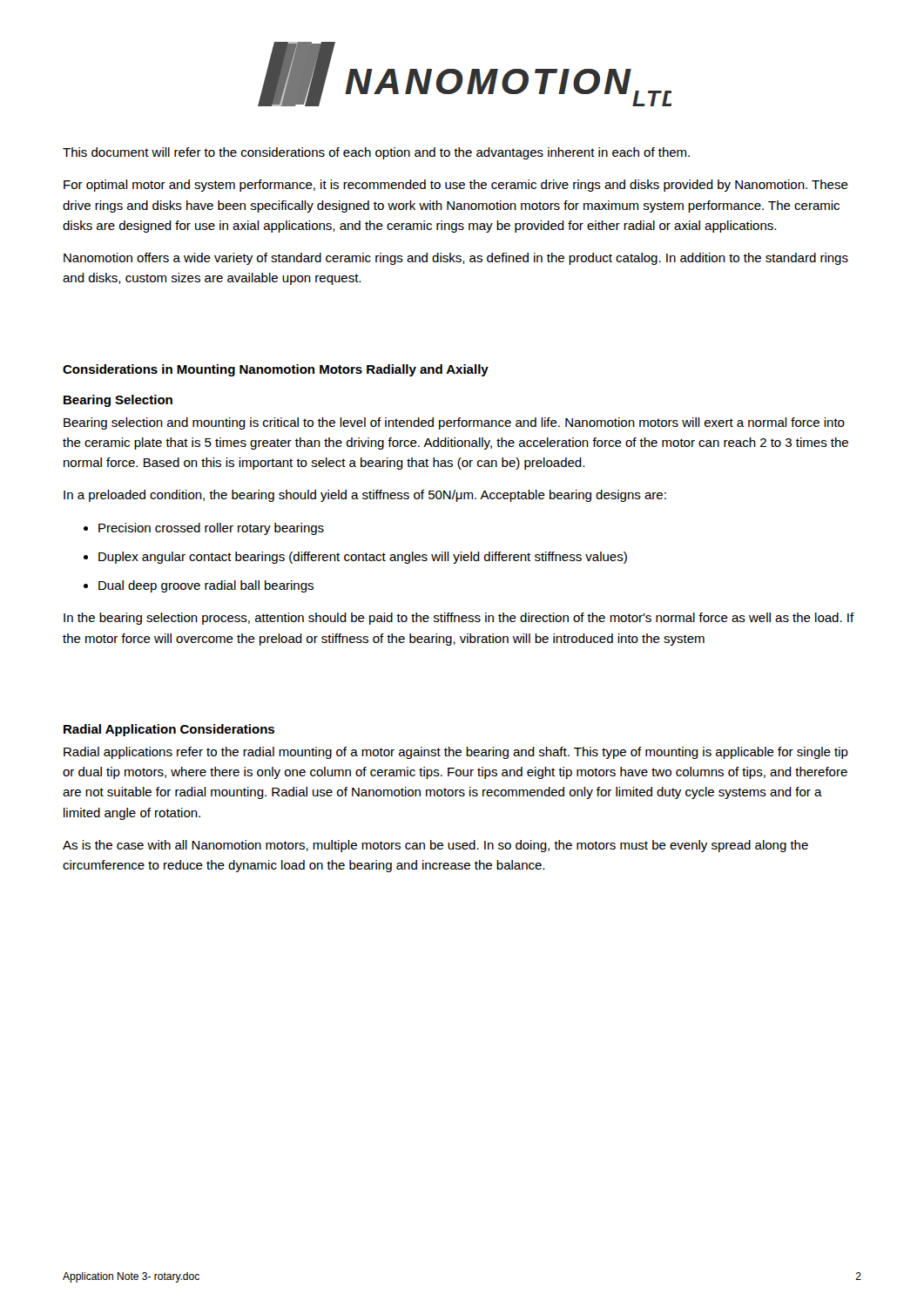Select the text block containing "Nanomotion offers a wide variety of standard ceramic"
Image resolution: width=924 pixels, height=1307 pixels.
click(455, 268)
